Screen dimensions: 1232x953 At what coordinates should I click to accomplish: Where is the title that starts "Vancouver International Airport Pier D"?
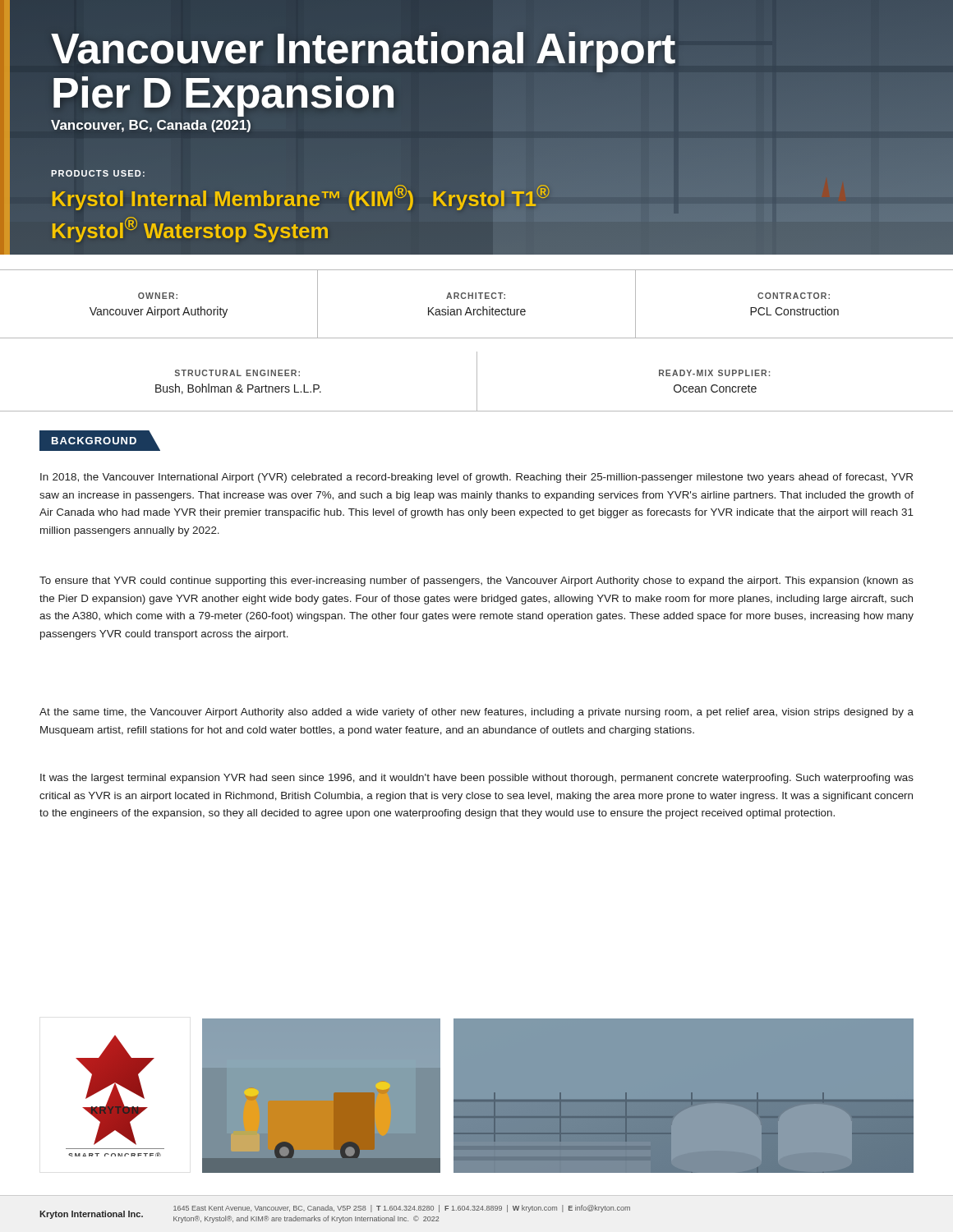pyautogui.click(x=363, y=80)
